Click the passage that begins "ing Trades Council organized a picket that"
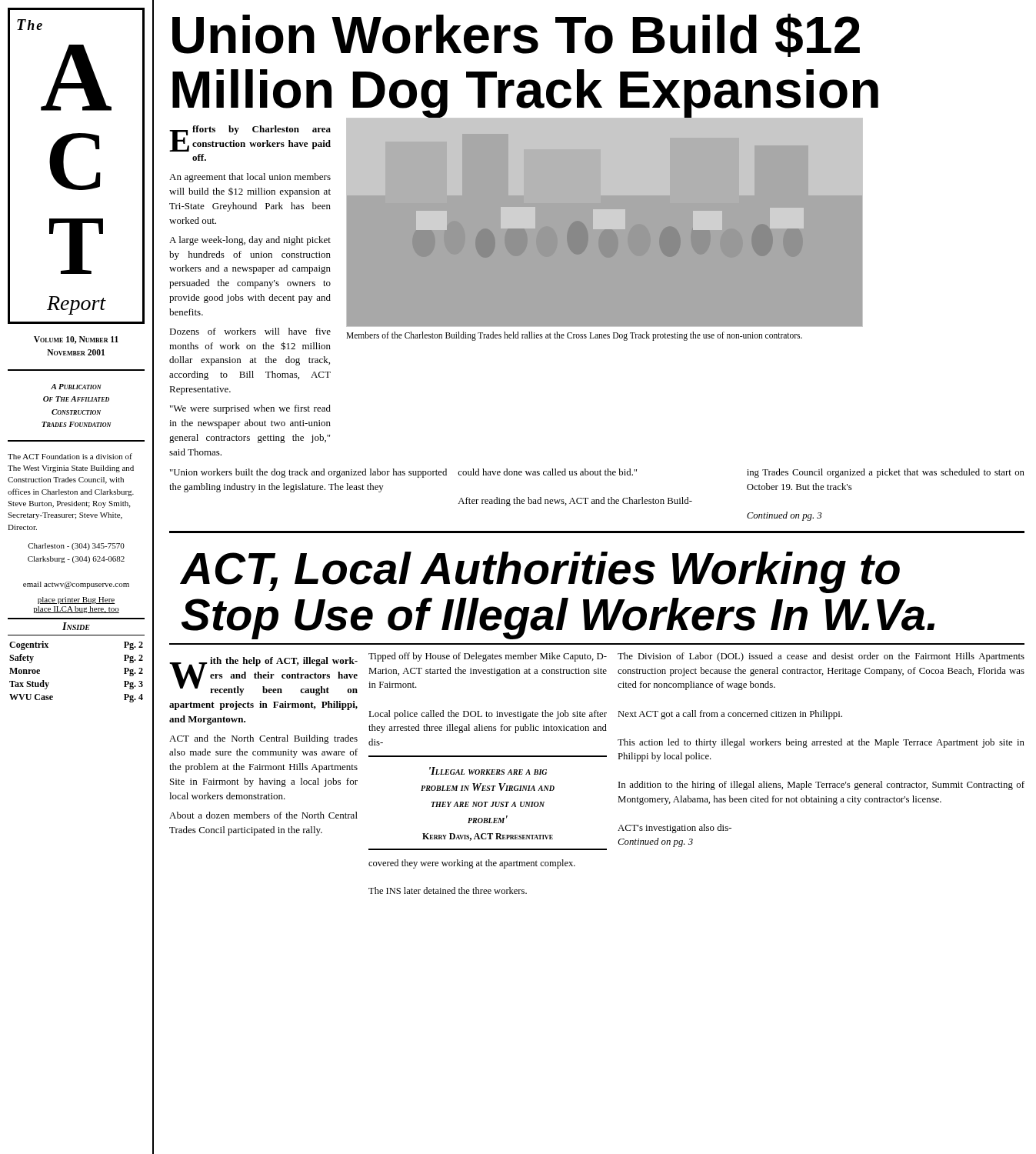 [886, 473]
